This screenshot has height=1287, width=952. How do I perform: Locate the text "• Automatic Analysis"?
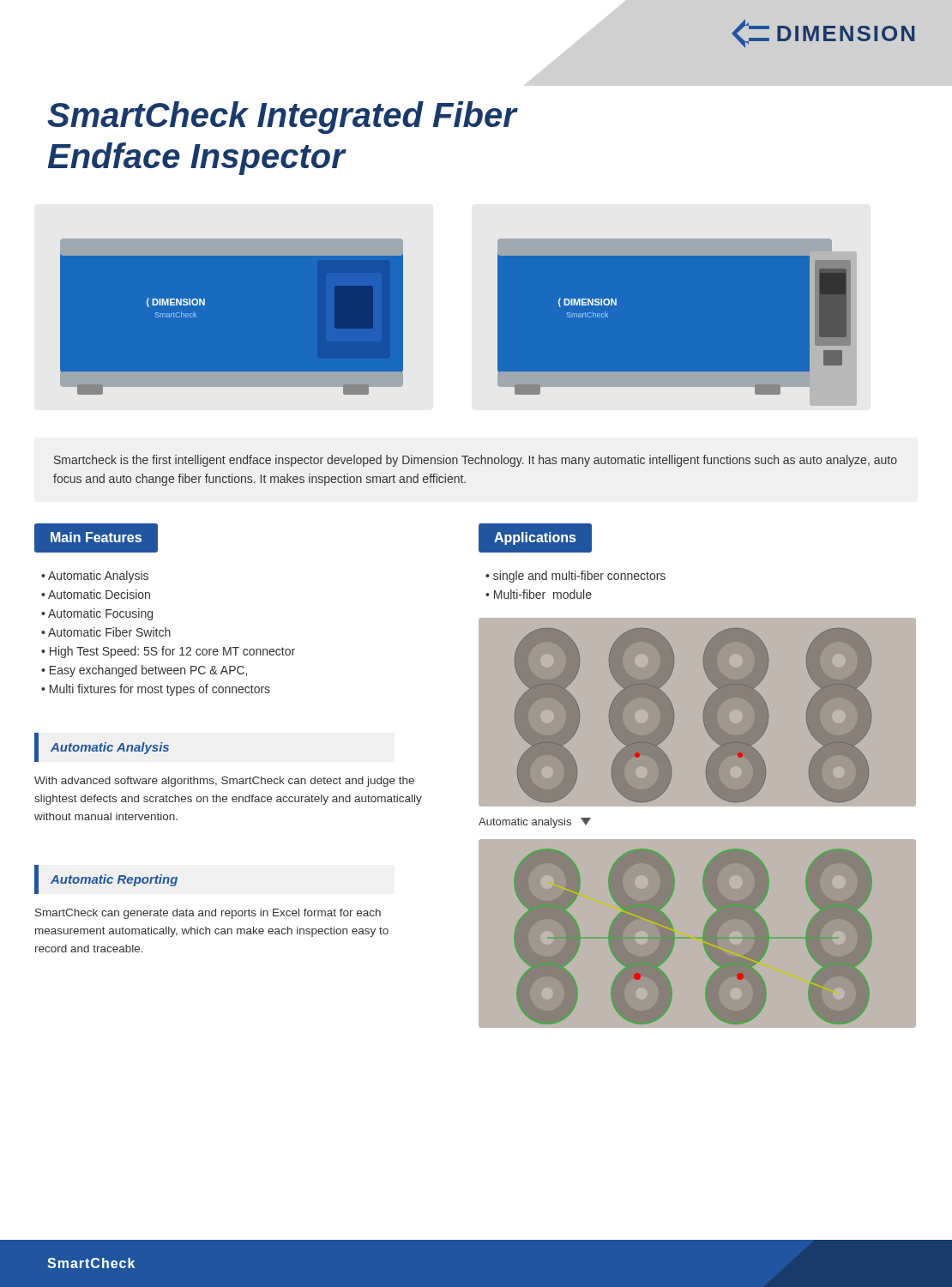pyautogui.click(x=95, y=576)
